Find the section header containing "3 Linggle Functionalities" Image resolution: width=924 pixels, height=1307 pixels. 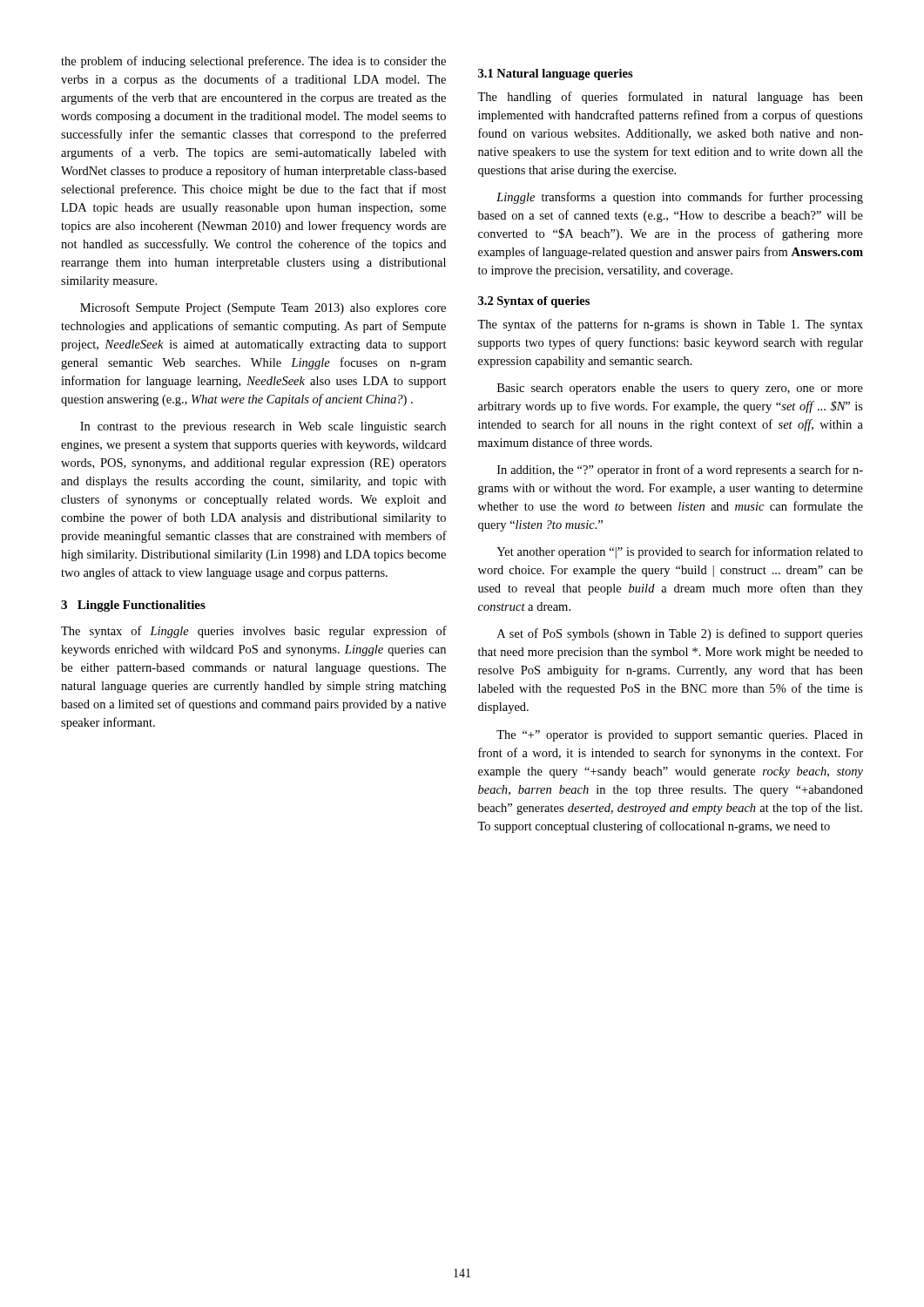(x=133, y=605)
